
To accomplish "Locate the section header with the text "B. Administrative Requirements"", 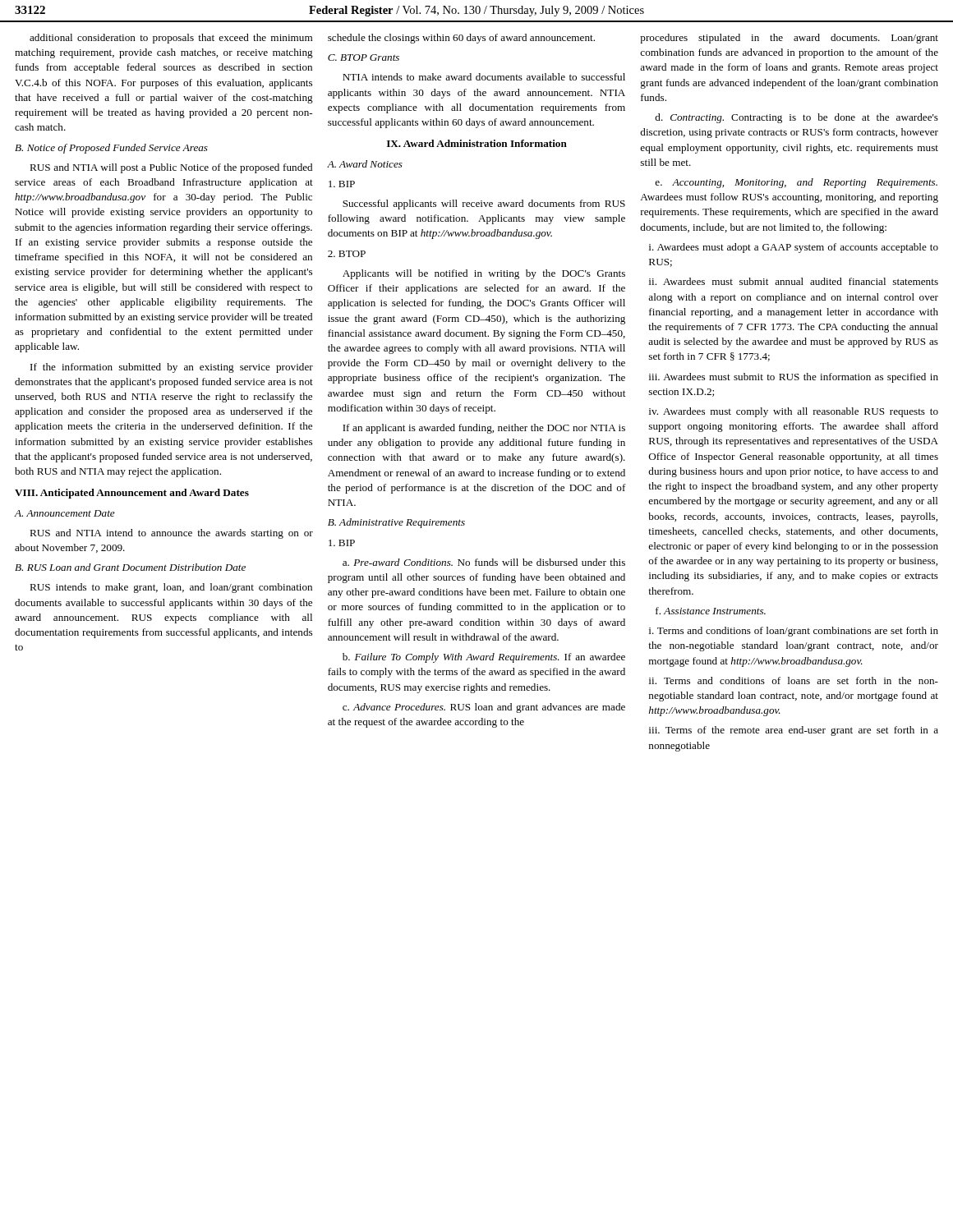I will click(x=476, y=523).
